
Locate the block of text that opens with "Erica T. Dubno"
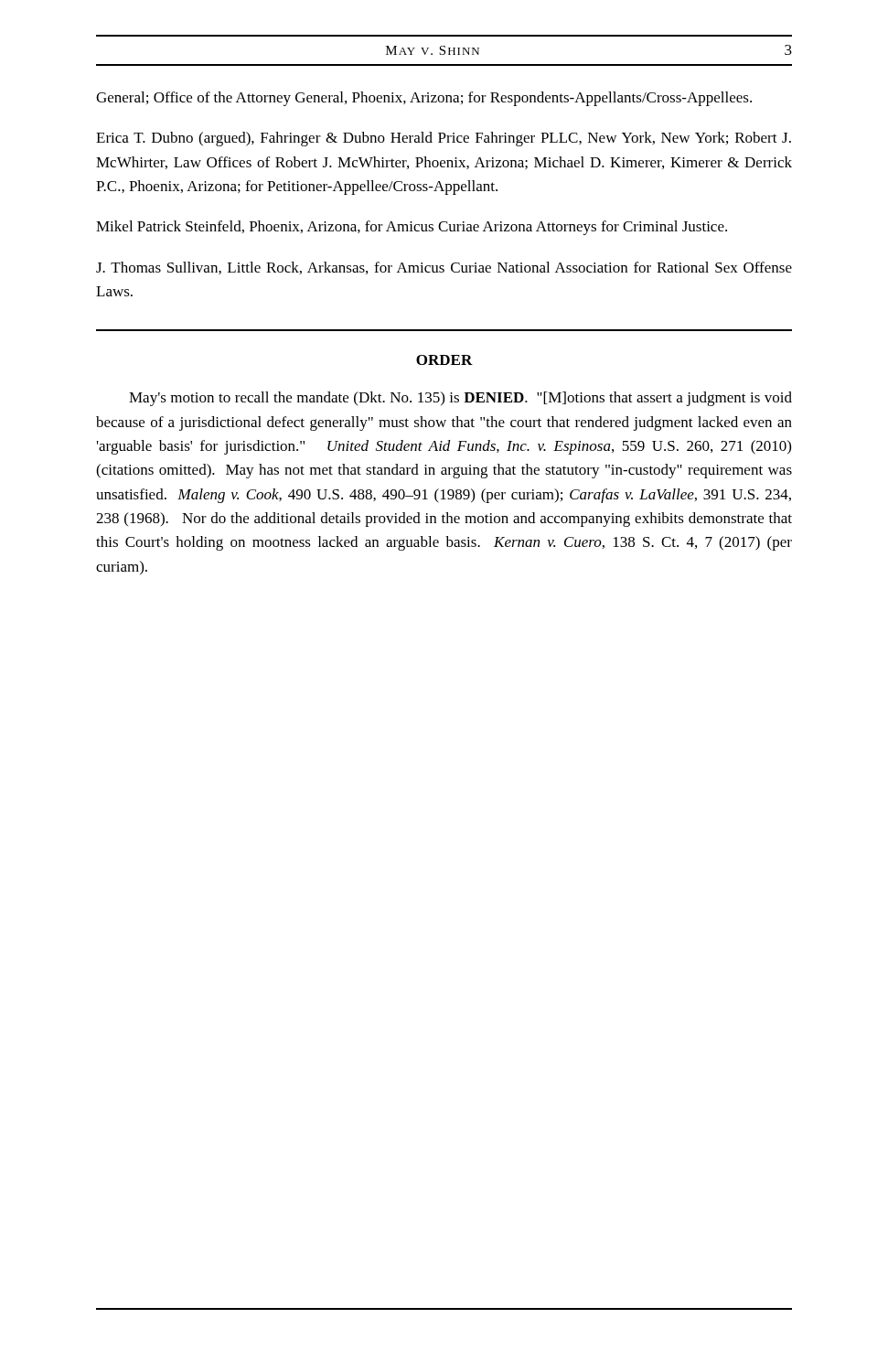pyautogui.click(x=444, y=162)
